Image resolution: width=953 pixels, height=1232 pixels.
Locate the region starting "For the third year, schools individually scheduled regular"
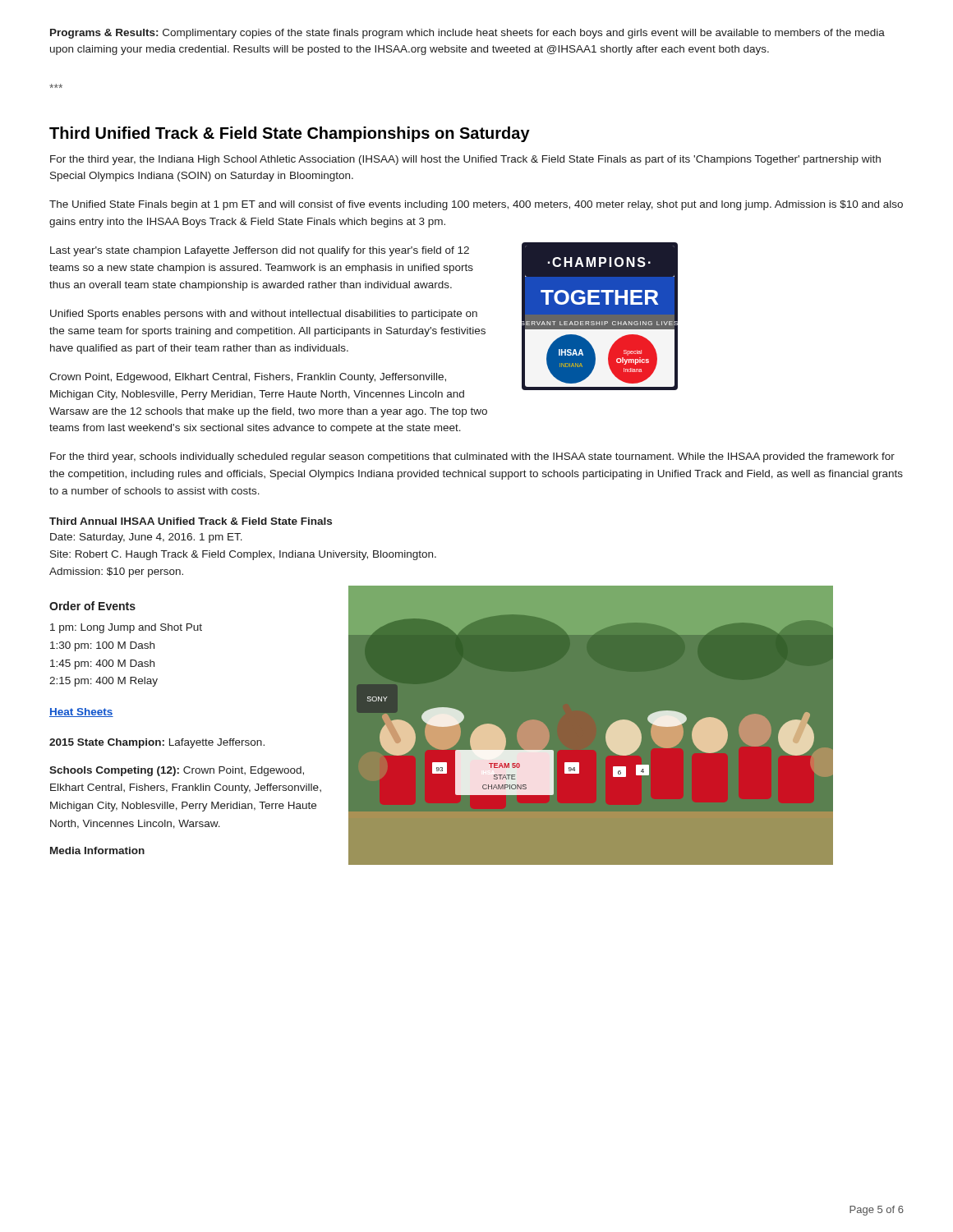[x=476, y=474]
